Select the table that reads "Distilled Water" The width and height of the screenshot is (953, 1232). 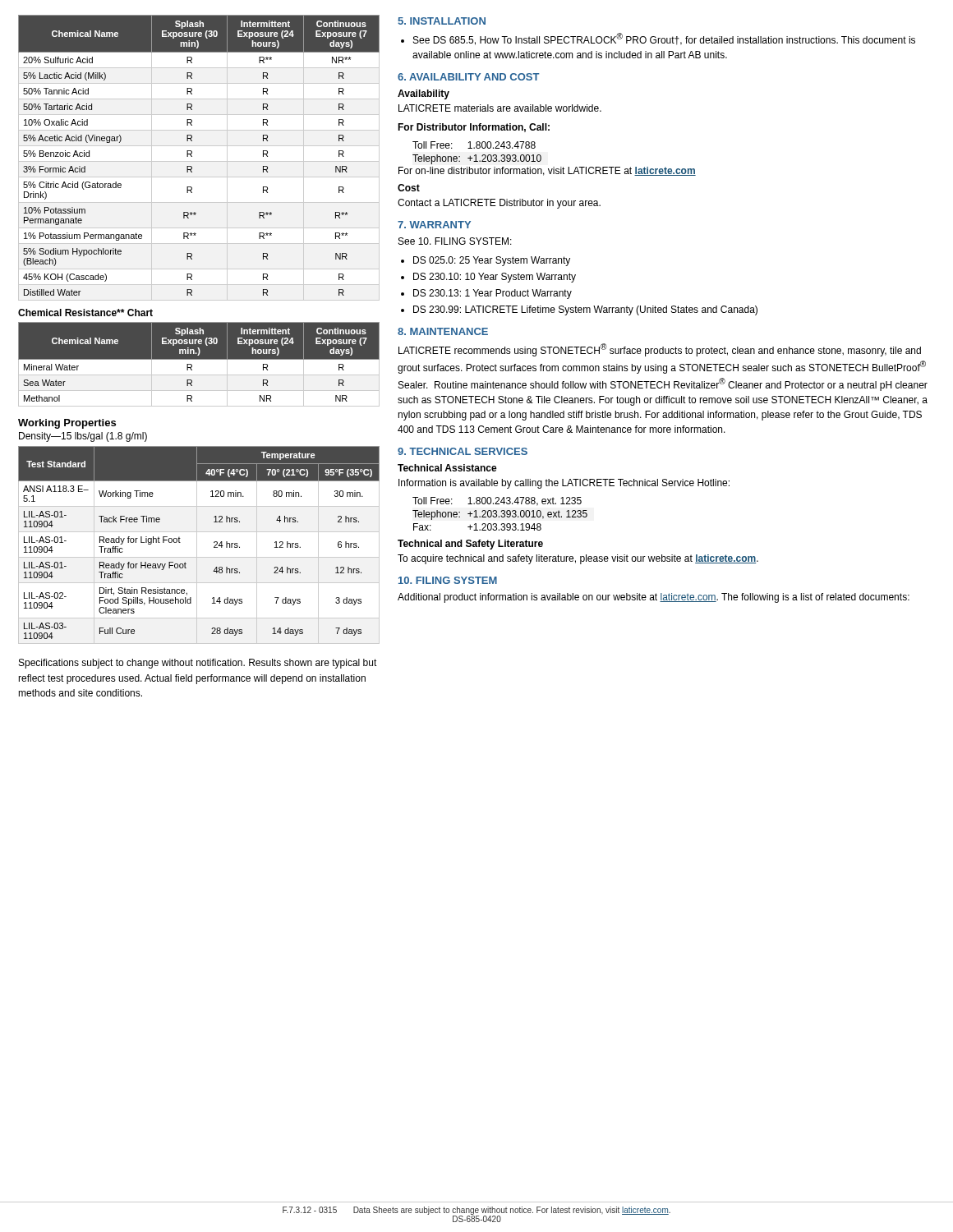pyautogui.click(x=199, y=158)
